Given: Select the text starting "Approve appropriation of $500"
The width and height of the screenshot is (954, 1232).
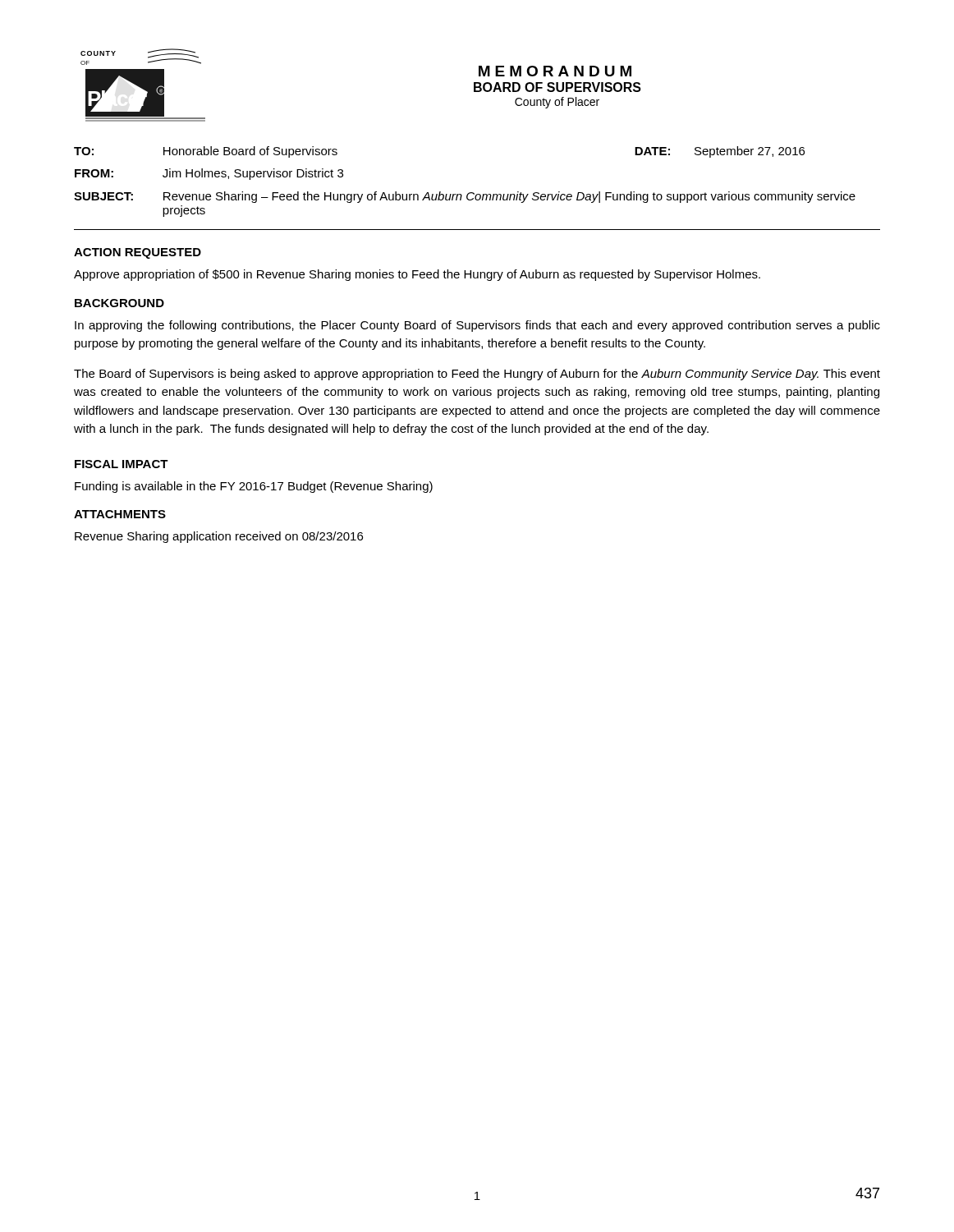Looking at the screenshot, I should tap(418, 274).
